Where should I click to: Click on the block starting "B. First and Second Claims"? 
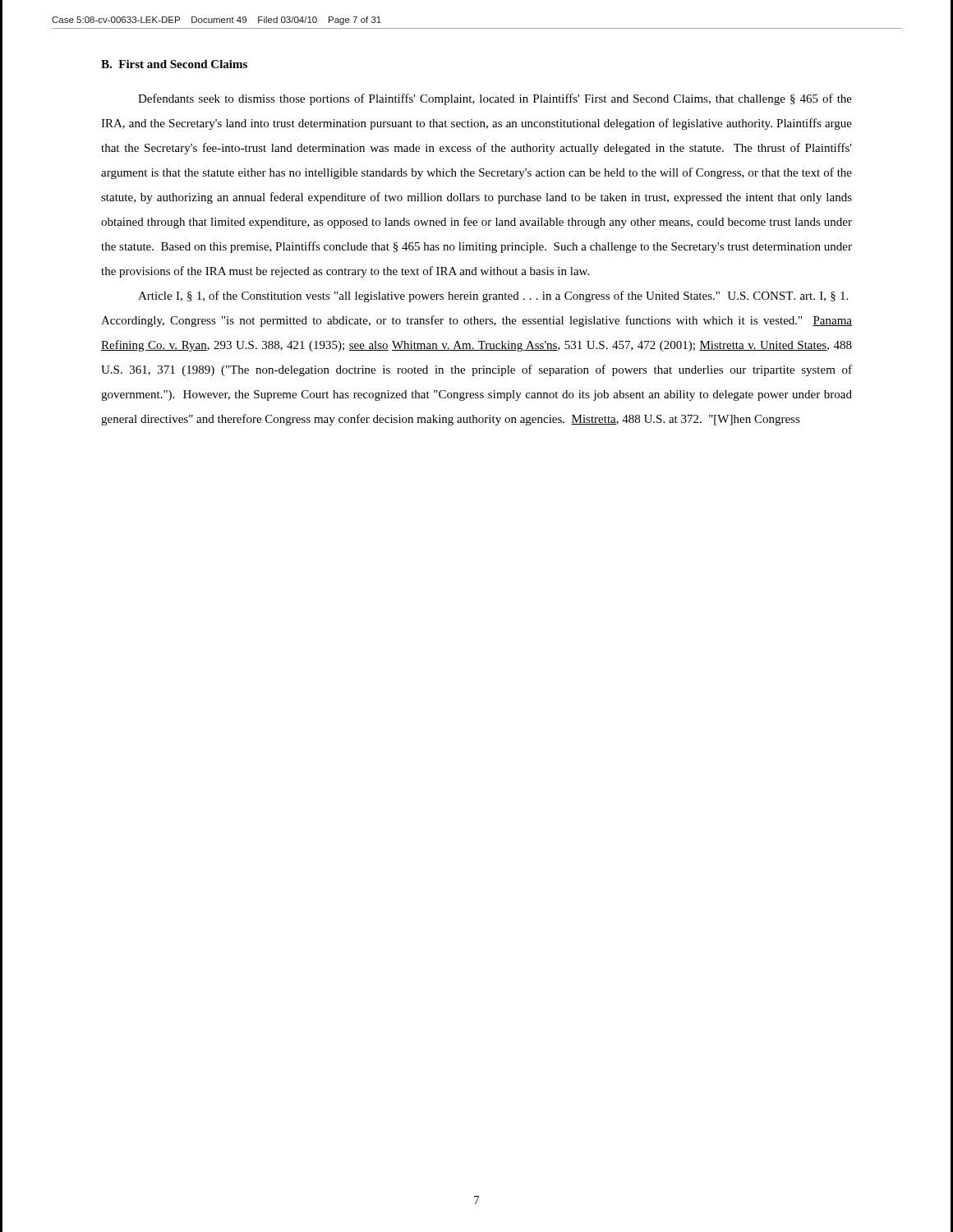click(x=174, y=64)
